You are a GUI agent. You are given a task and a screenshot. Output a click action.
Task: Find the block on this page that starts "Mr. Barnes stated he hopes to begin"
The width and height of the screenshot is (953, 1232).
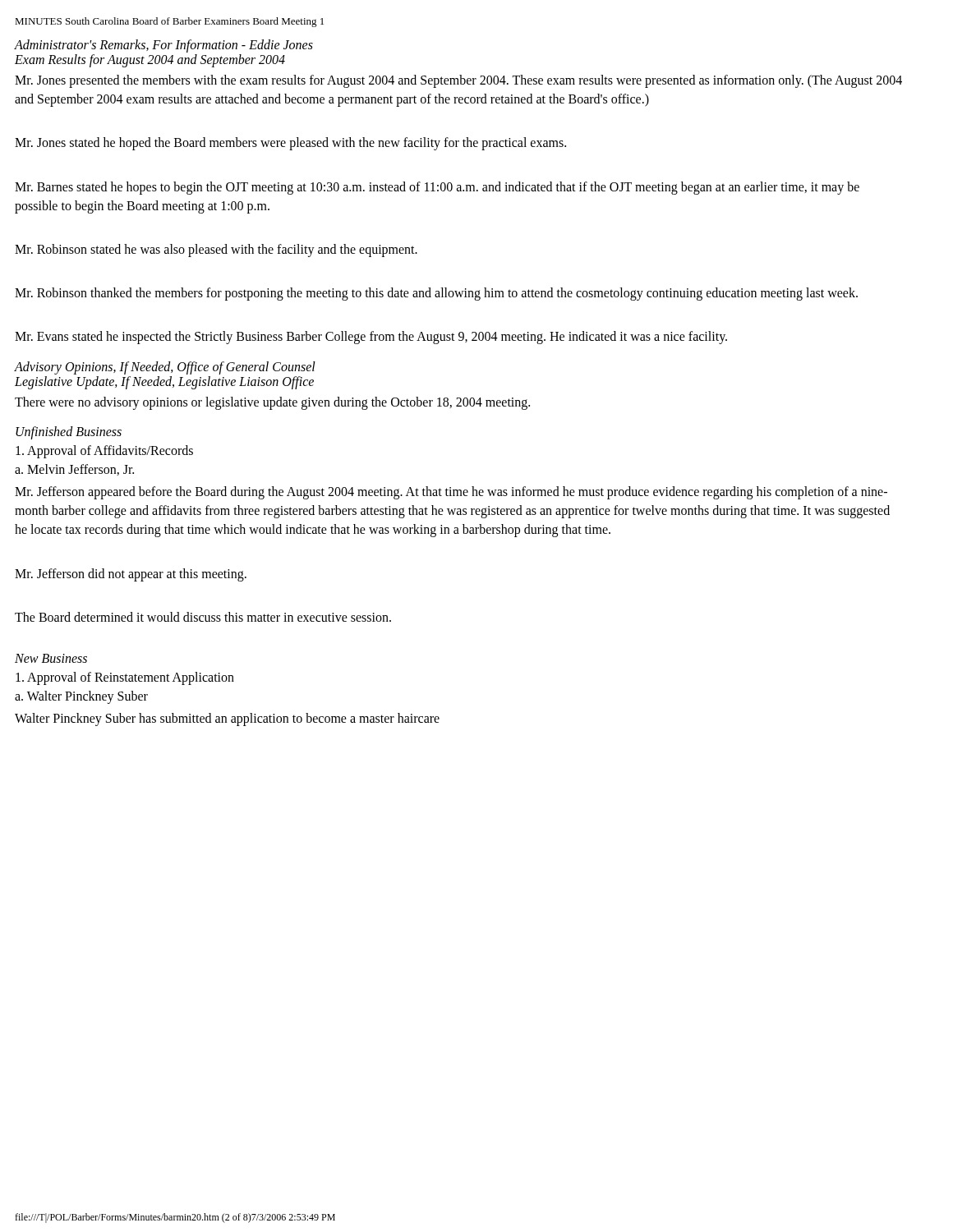point(437,196)
